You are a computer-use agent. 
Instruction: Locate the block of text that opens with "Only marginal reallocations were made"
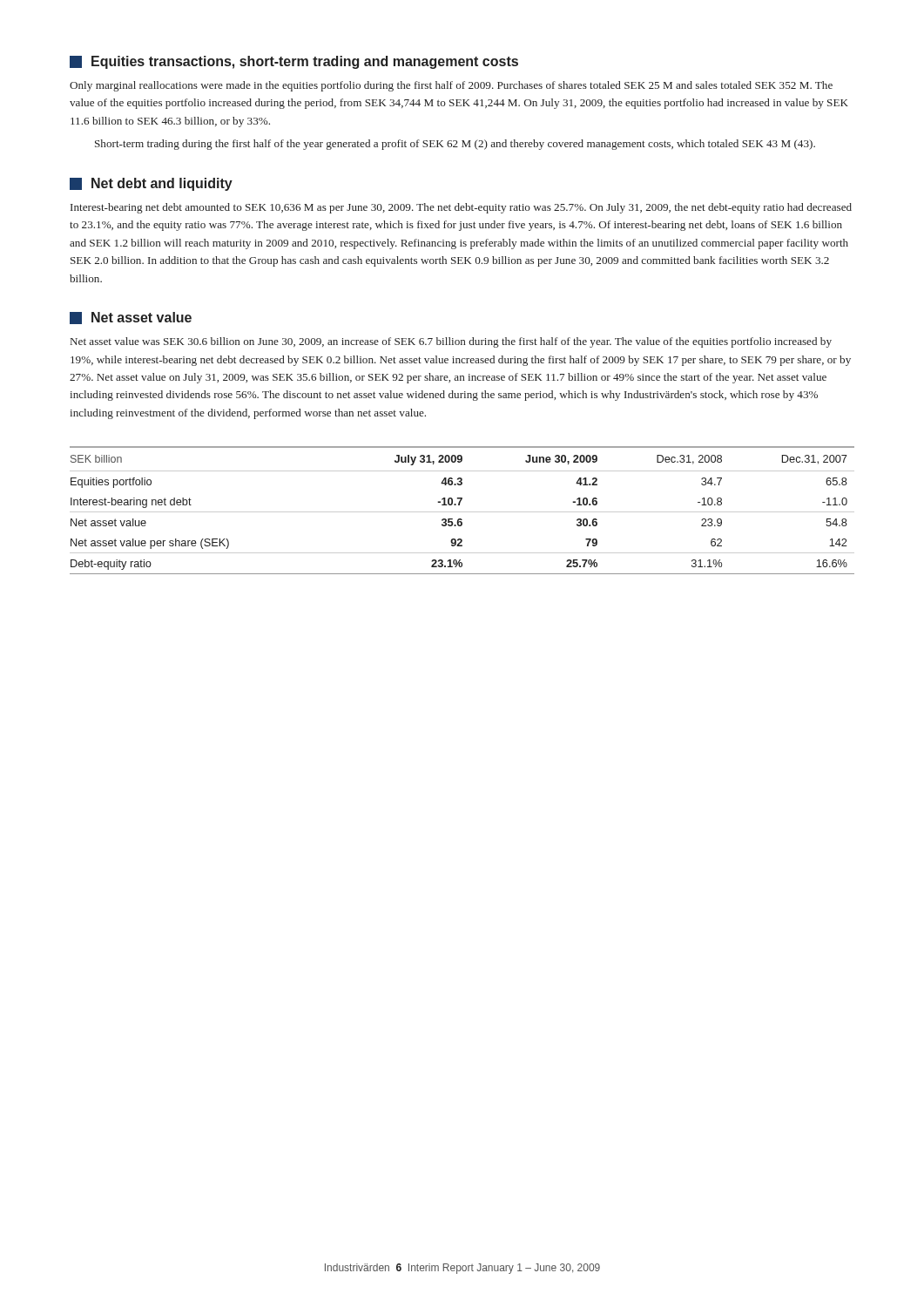click(x=459, y=103)
